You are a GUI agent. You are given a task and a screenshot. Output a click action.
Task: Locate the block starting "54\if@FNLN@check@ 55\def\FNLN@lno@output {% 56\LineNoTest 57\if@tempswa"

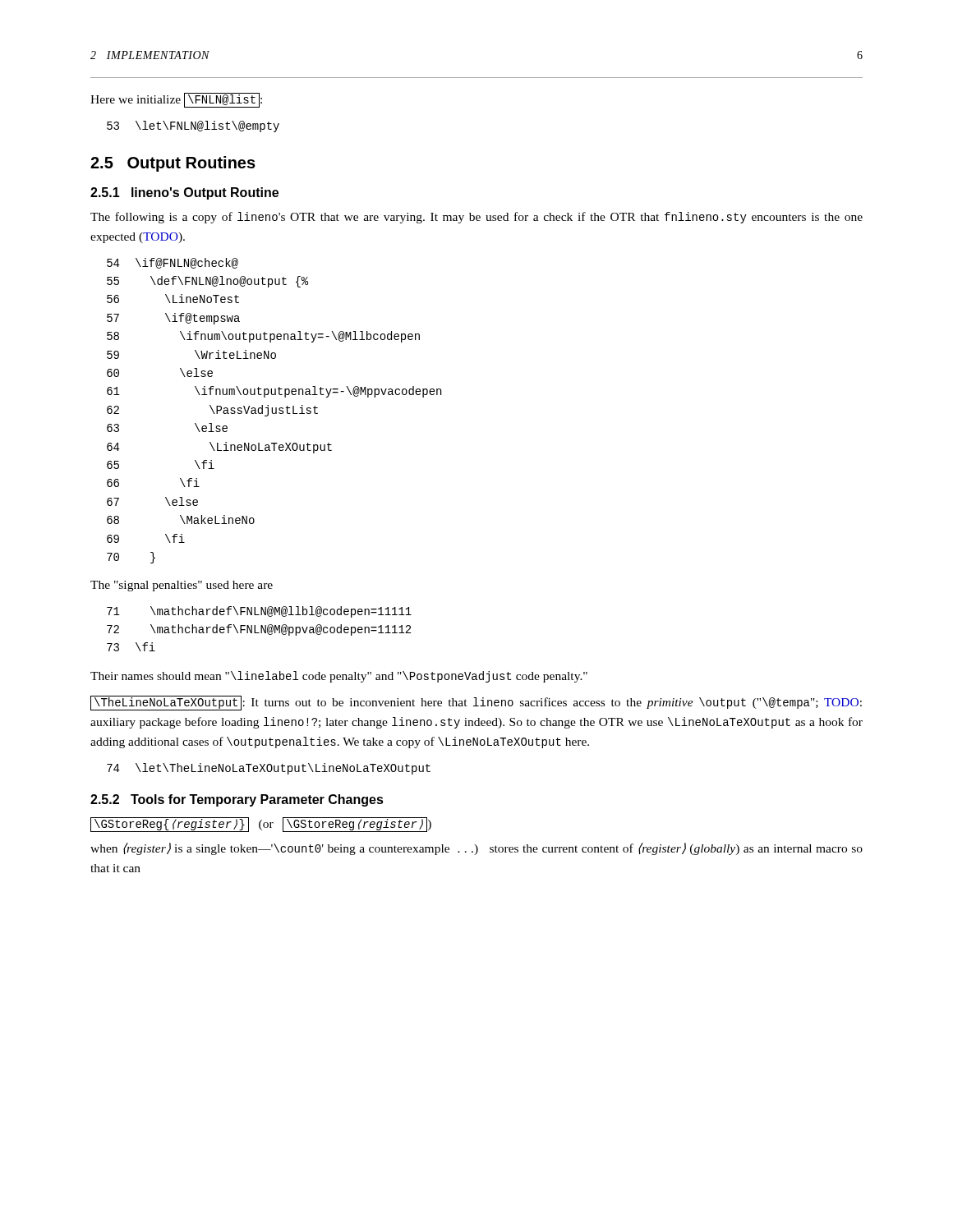[x=173, y=263]
